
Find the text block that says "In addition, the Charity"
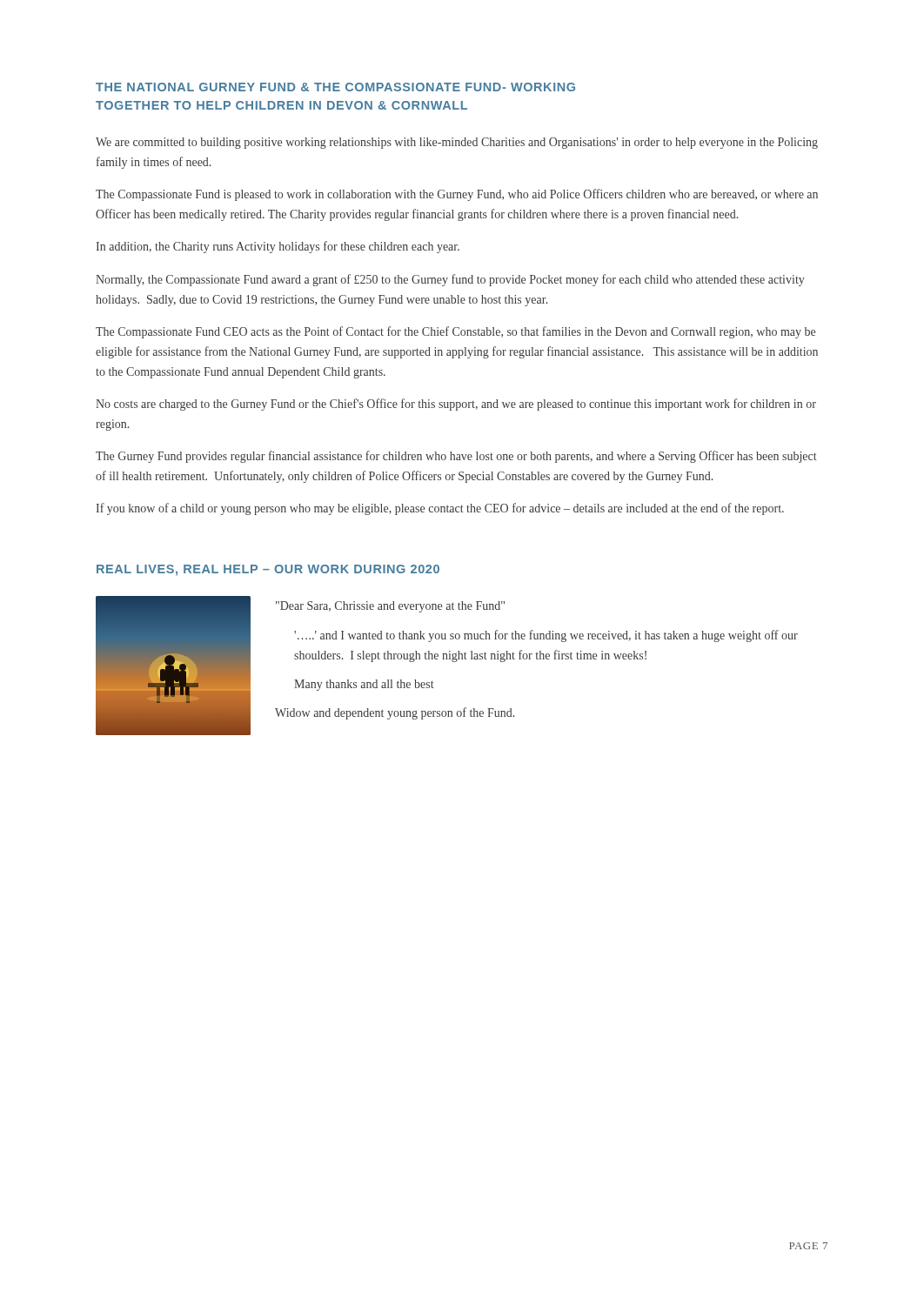point(278,247)
